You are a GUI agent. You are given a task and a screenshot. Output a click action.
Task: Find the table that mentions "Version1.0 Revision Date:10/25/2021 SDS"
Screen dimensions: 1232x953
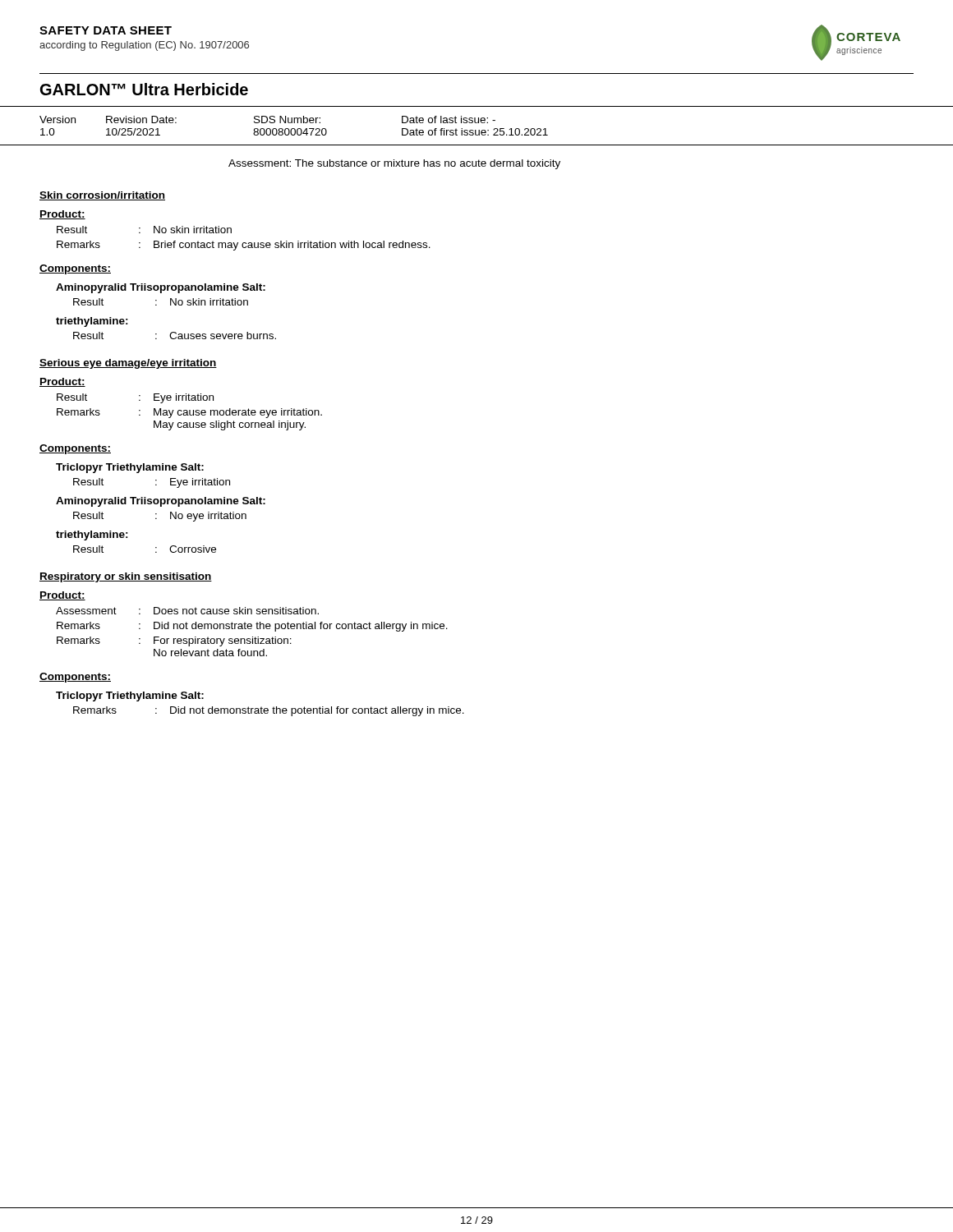click(x=476, y=126)
